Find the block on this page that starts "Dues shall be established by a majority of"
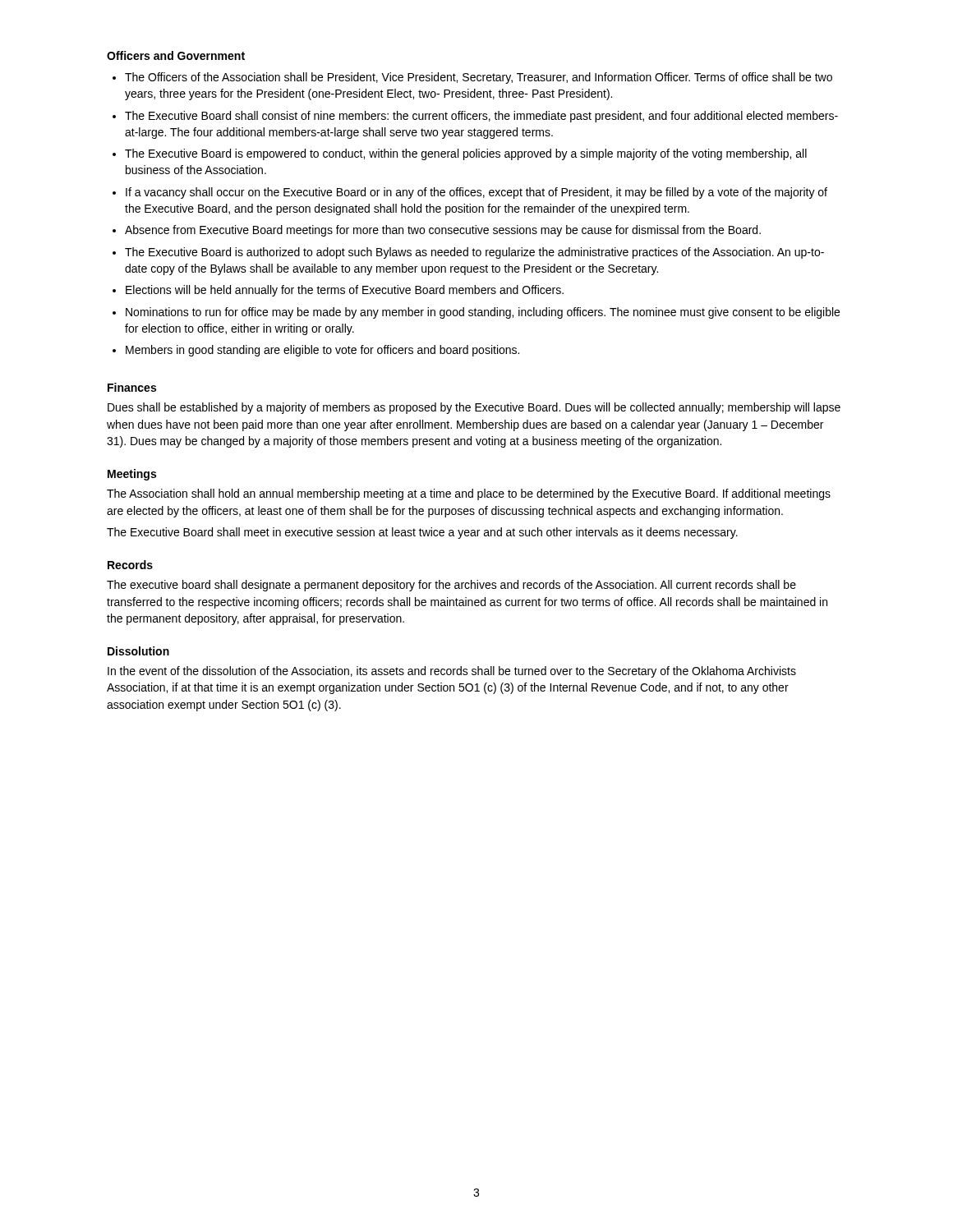Image resolution: width=953 pixels, height=1232 pixels. click(x=474, y=424)
